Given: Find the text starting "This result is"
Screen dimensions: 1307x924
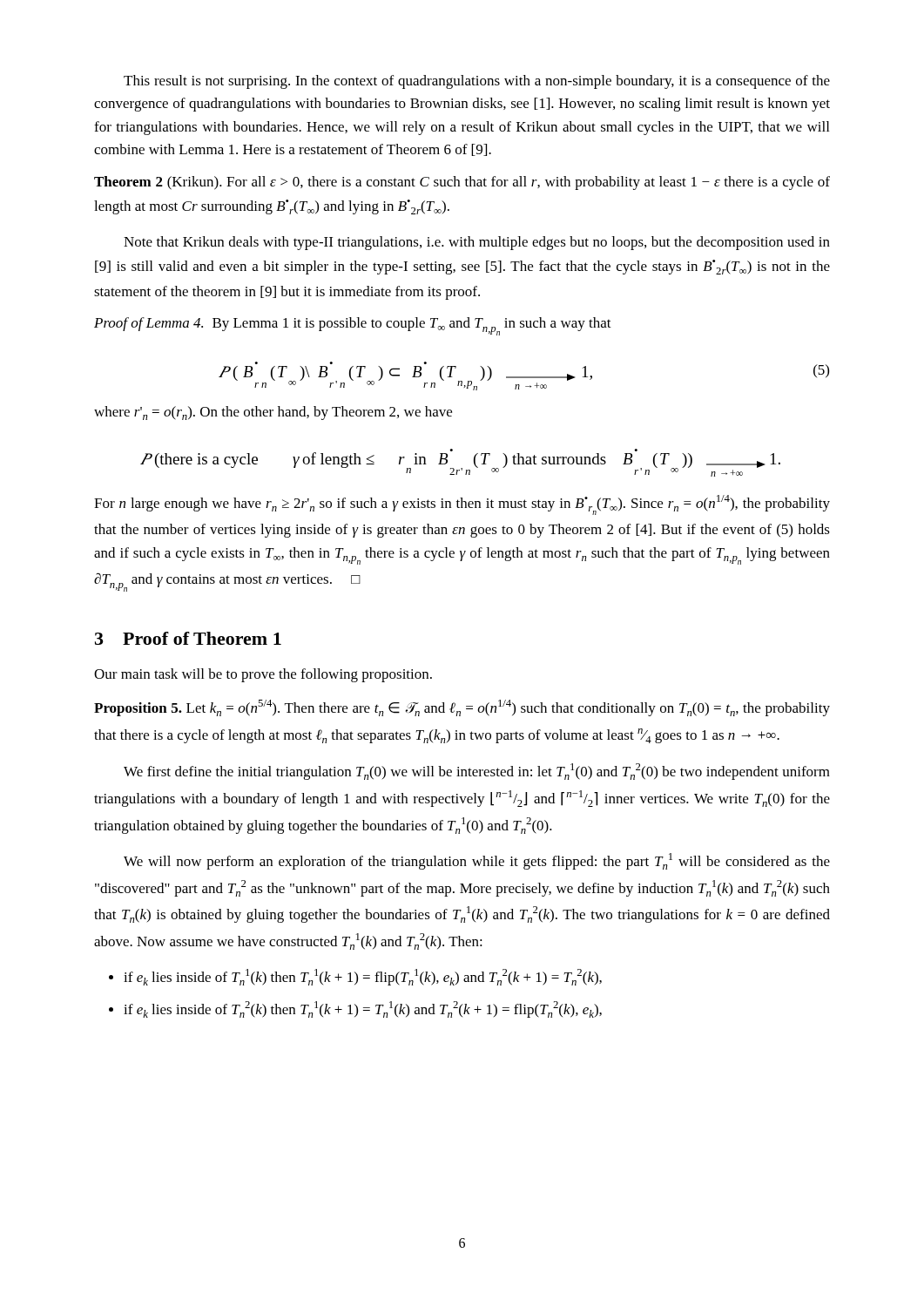Looking at the screenshot, I should (x=462, y=116).
